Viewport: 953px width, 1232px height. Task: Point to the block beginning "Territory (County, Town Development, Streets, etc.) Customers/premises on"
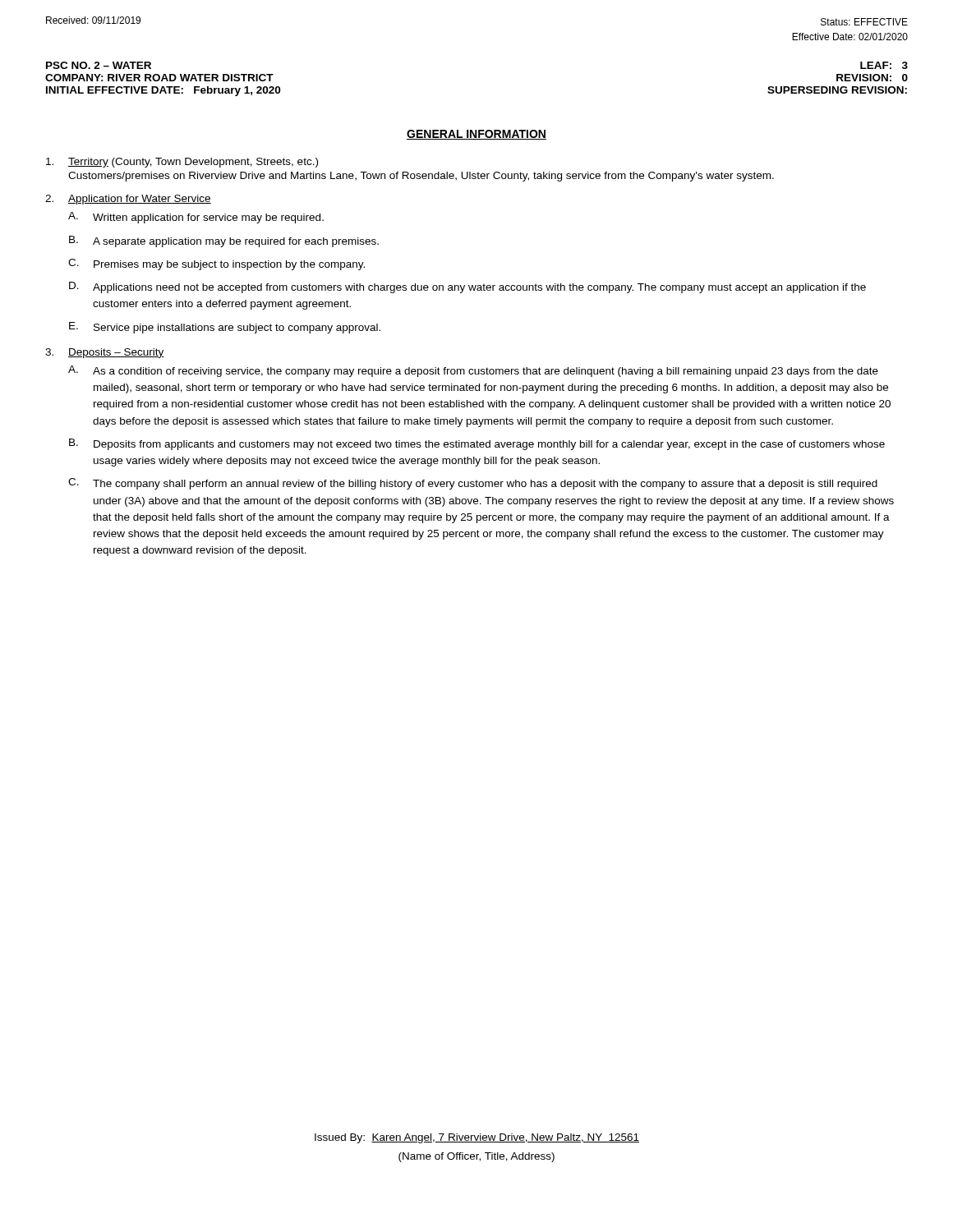(476, 170)
